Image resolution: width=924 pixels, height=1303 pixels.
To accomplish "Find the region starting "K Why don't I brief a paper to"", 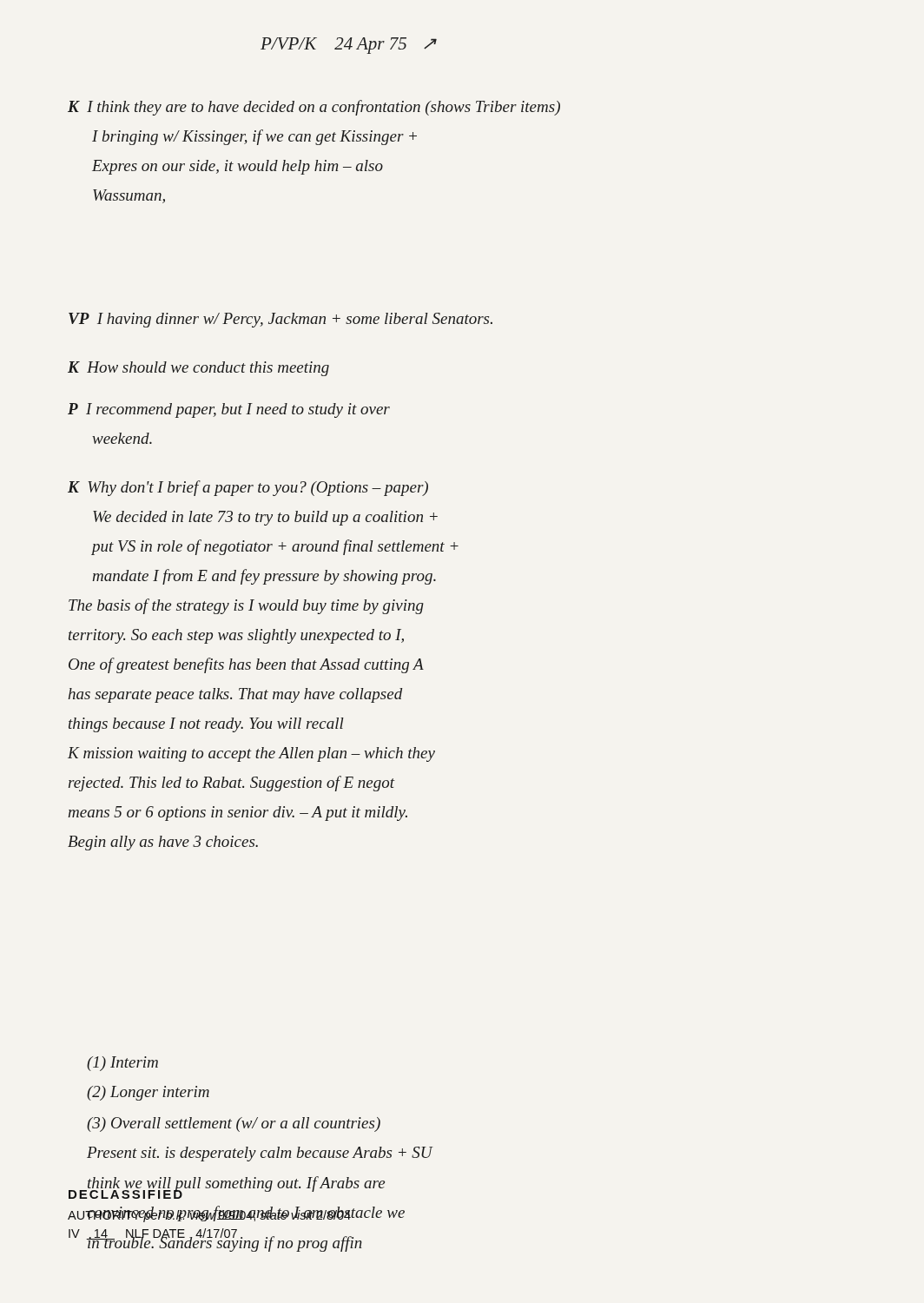I will [248, 488].
